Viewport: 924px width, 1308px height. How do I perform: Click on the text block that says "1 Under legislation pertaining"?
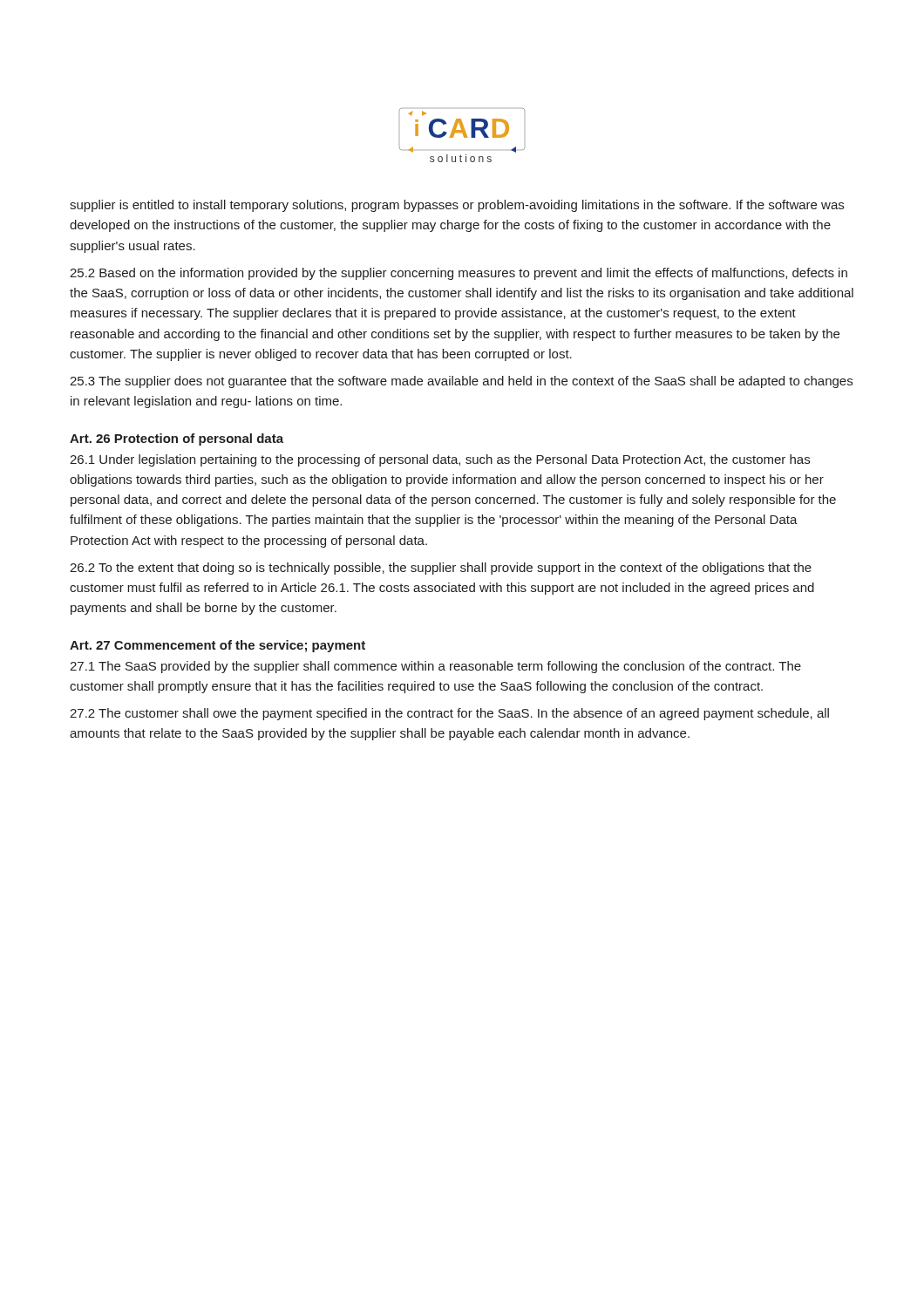[x=453, y=499]
